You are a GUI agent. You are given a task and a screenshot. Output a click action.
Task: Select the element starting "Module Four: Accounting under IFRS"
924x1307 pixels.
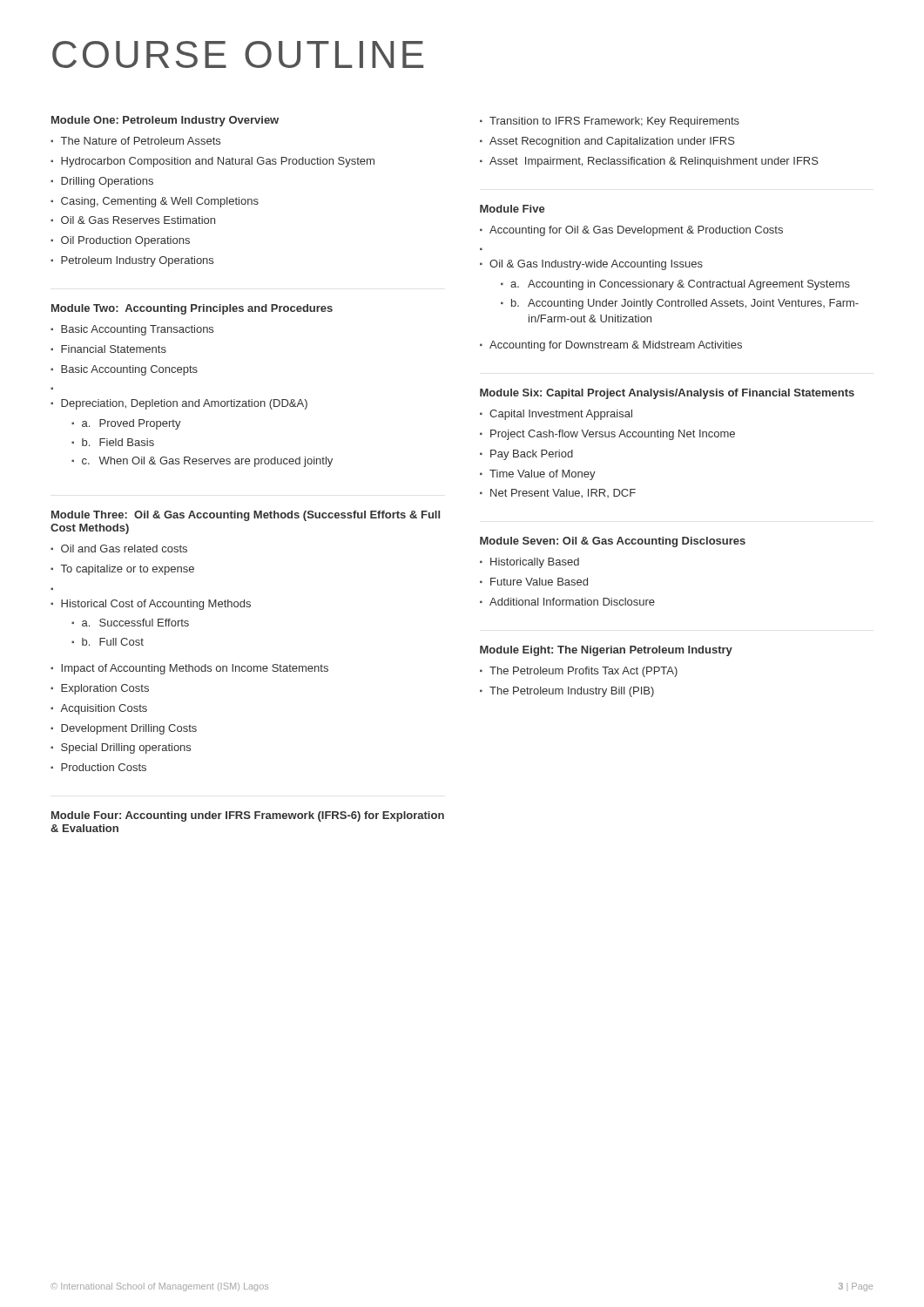click(x=247, y=822)
